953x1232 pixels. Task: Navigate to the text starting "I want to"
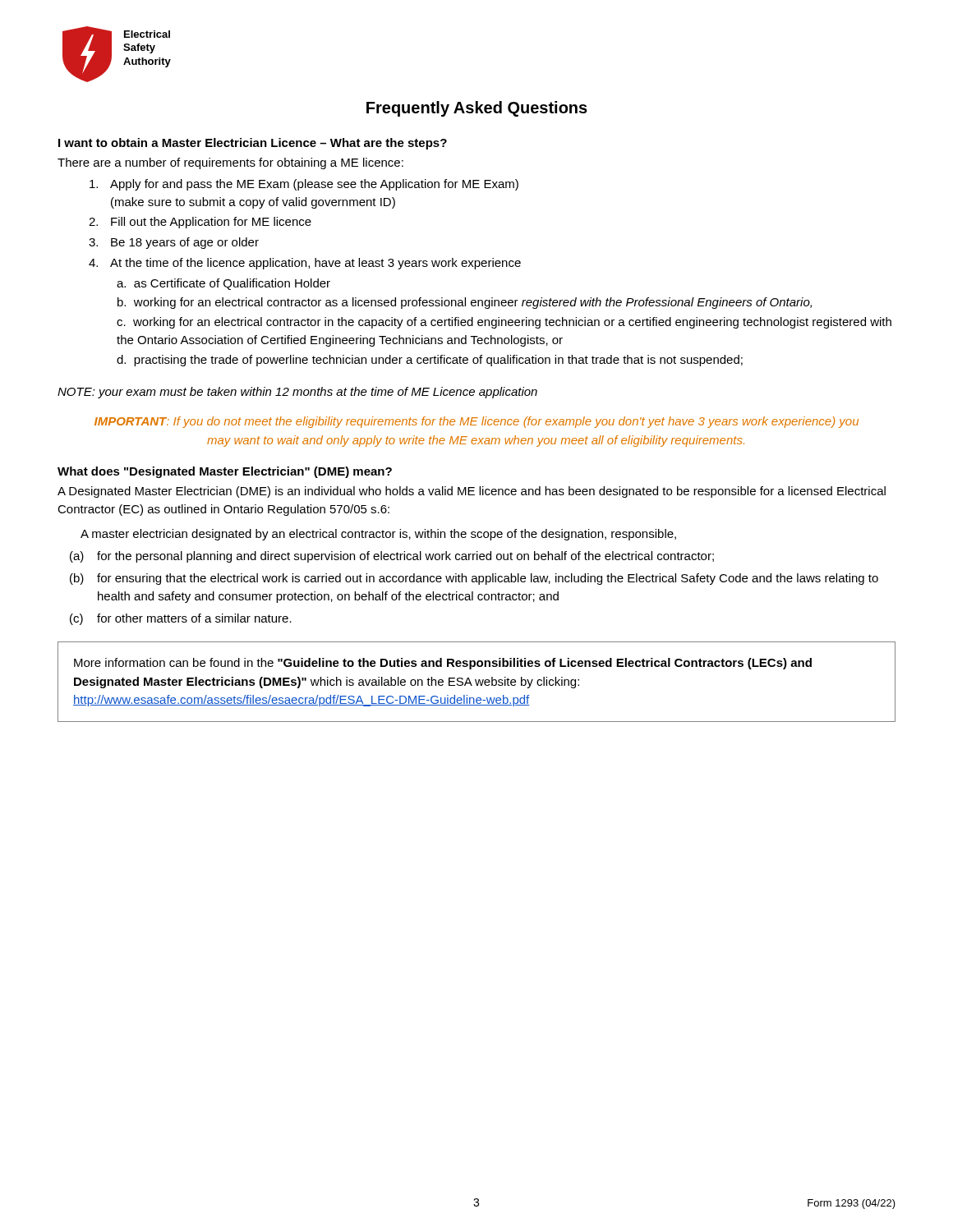coord(252,142)
